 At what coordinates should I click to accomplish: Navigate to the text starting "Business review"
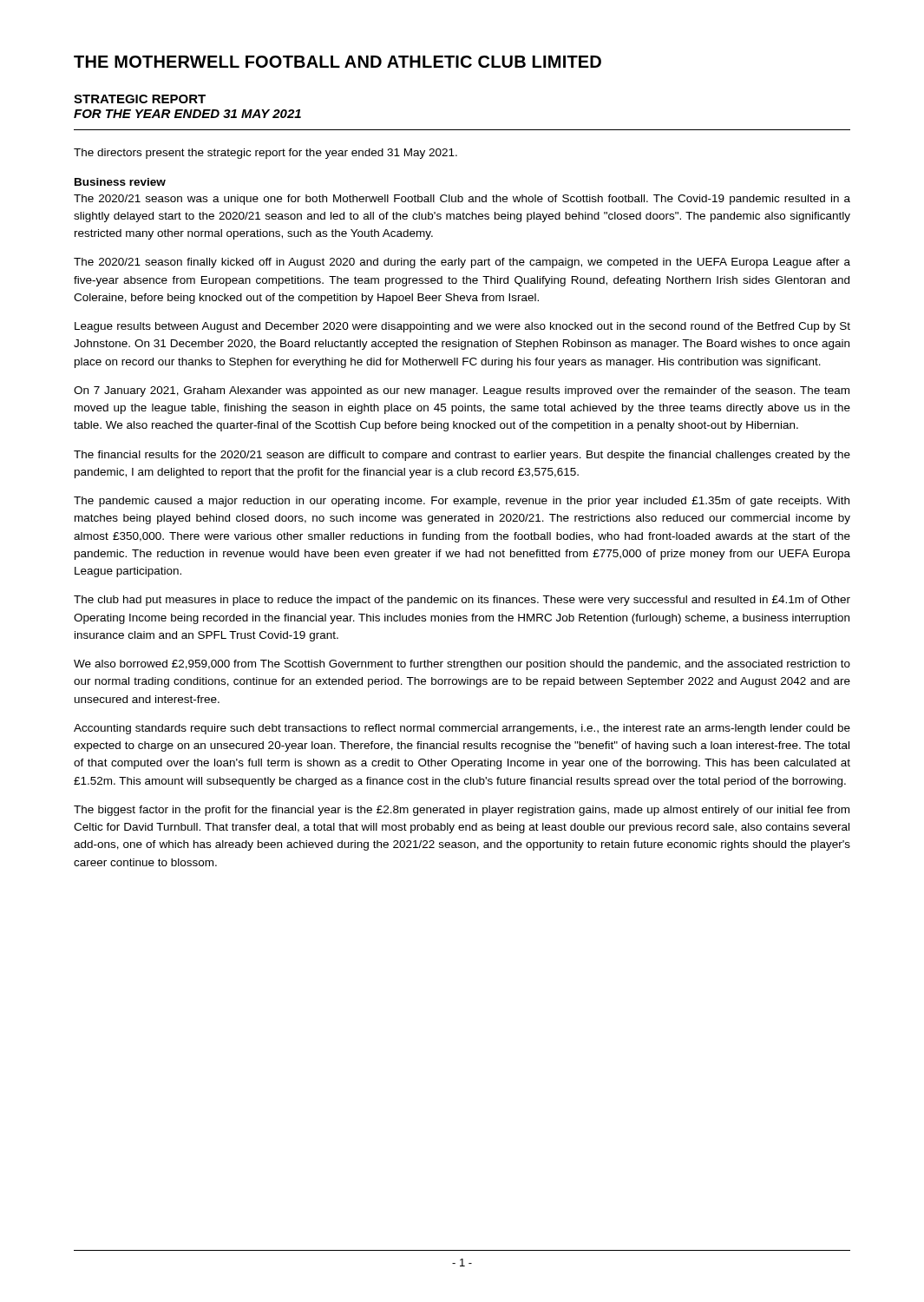[x=120, y=181]
